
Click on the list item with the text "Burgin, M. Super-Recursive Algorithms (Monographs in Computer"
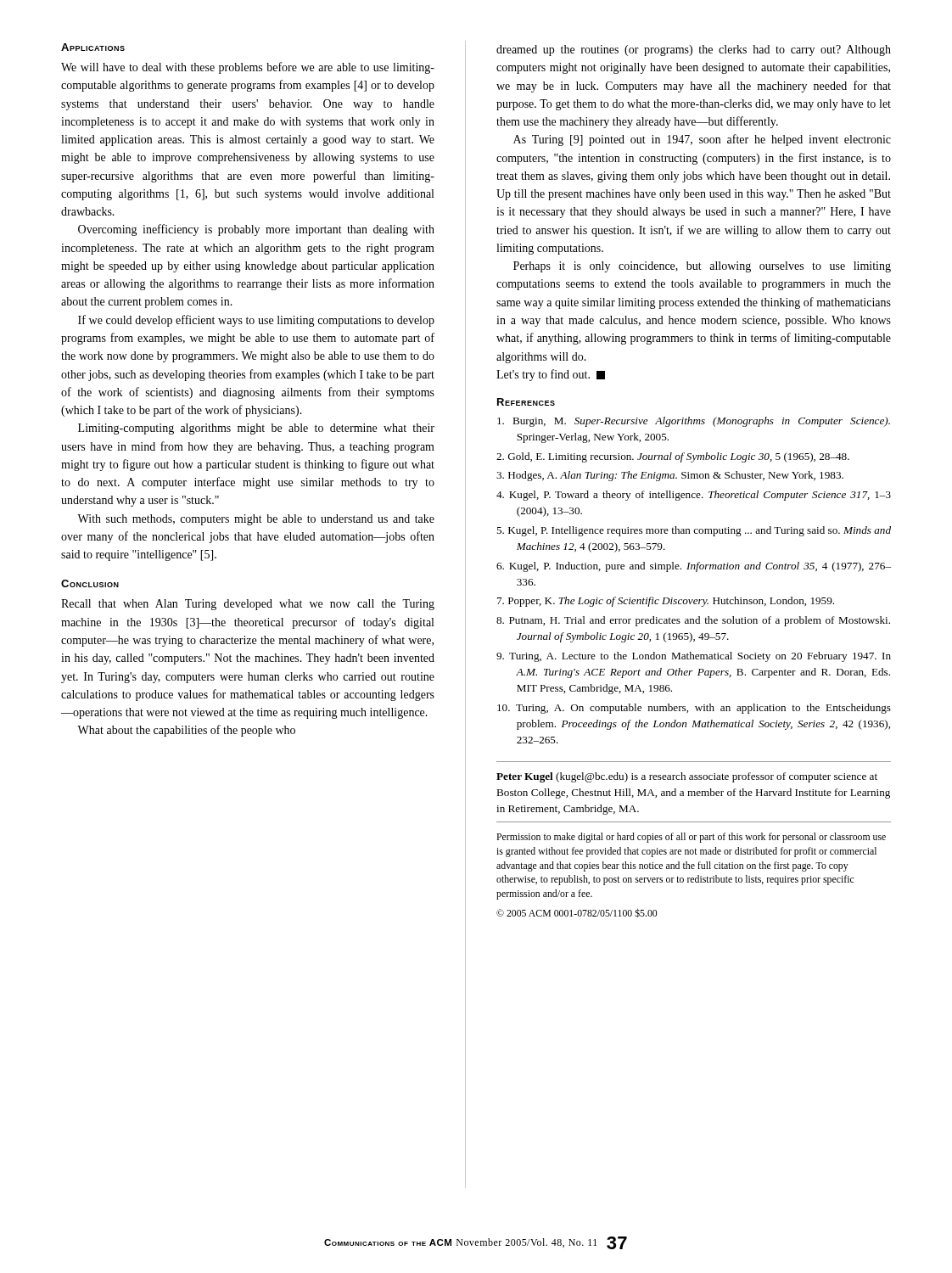click(694, 429)
